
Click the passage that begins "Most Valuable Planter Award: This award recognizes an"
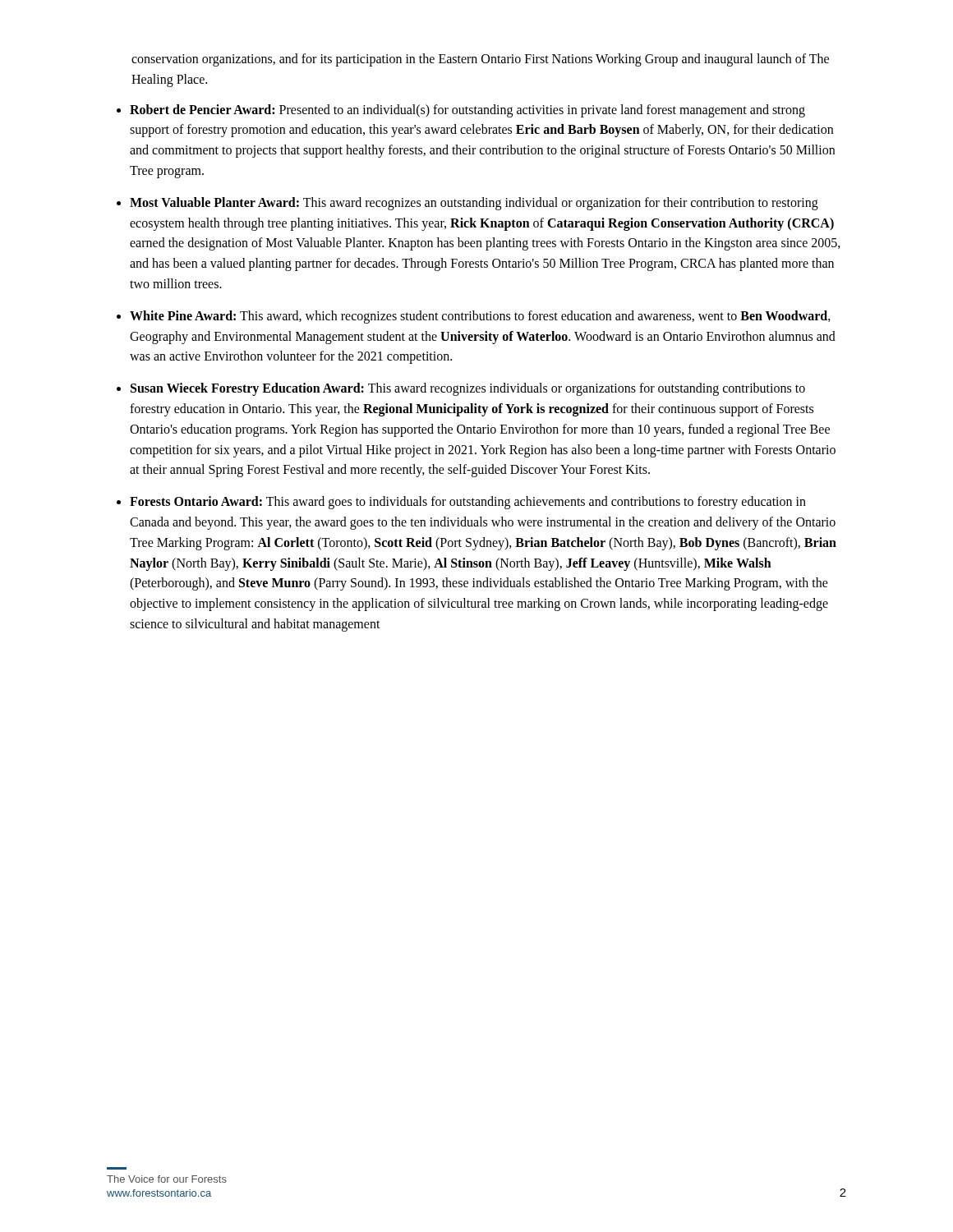pyautogui.click(x=485, y=243)
